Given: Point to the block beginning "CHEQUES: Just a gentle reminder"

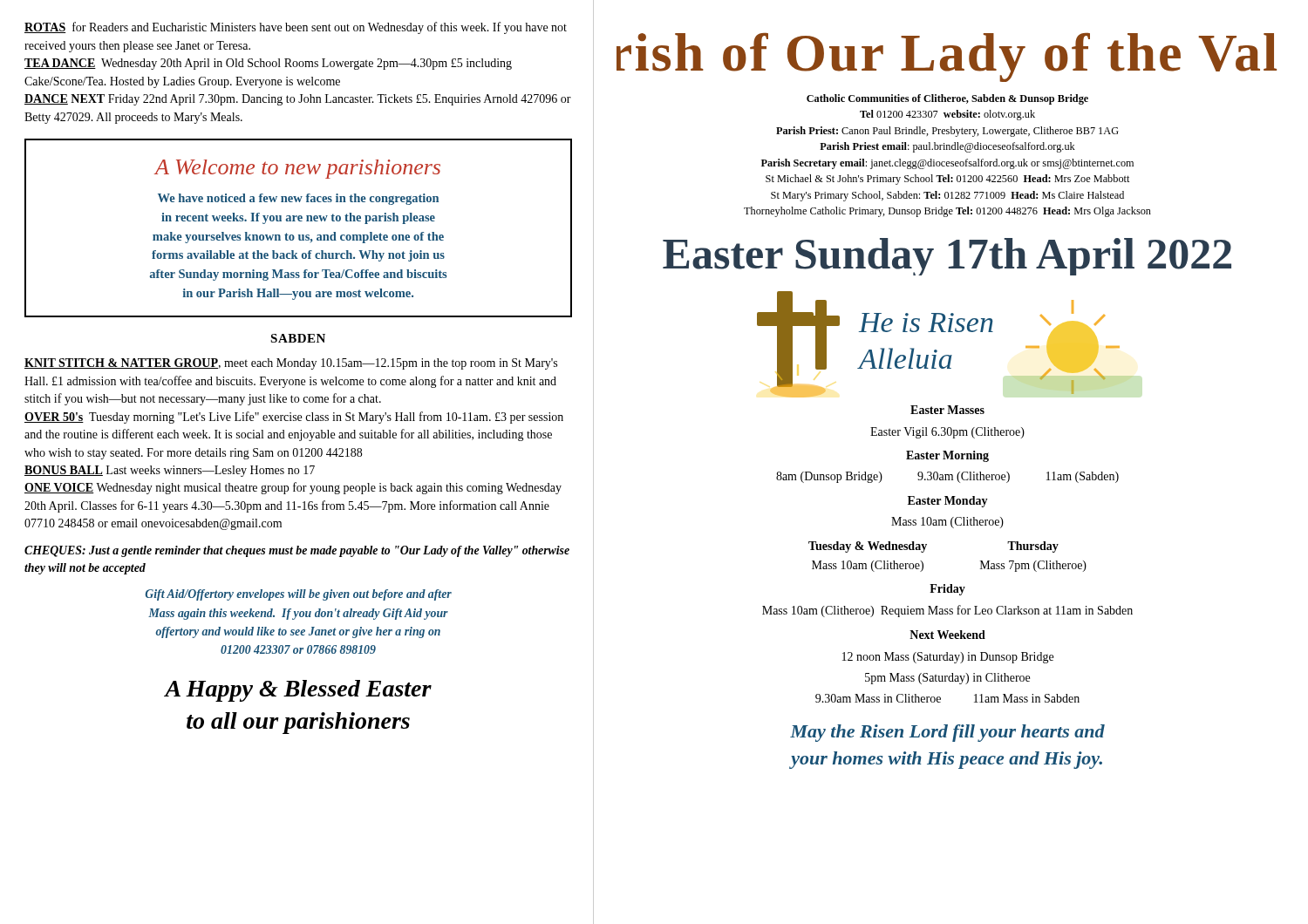Looking at the screenshot, I should pyautogui.click(x=297, y=559).
